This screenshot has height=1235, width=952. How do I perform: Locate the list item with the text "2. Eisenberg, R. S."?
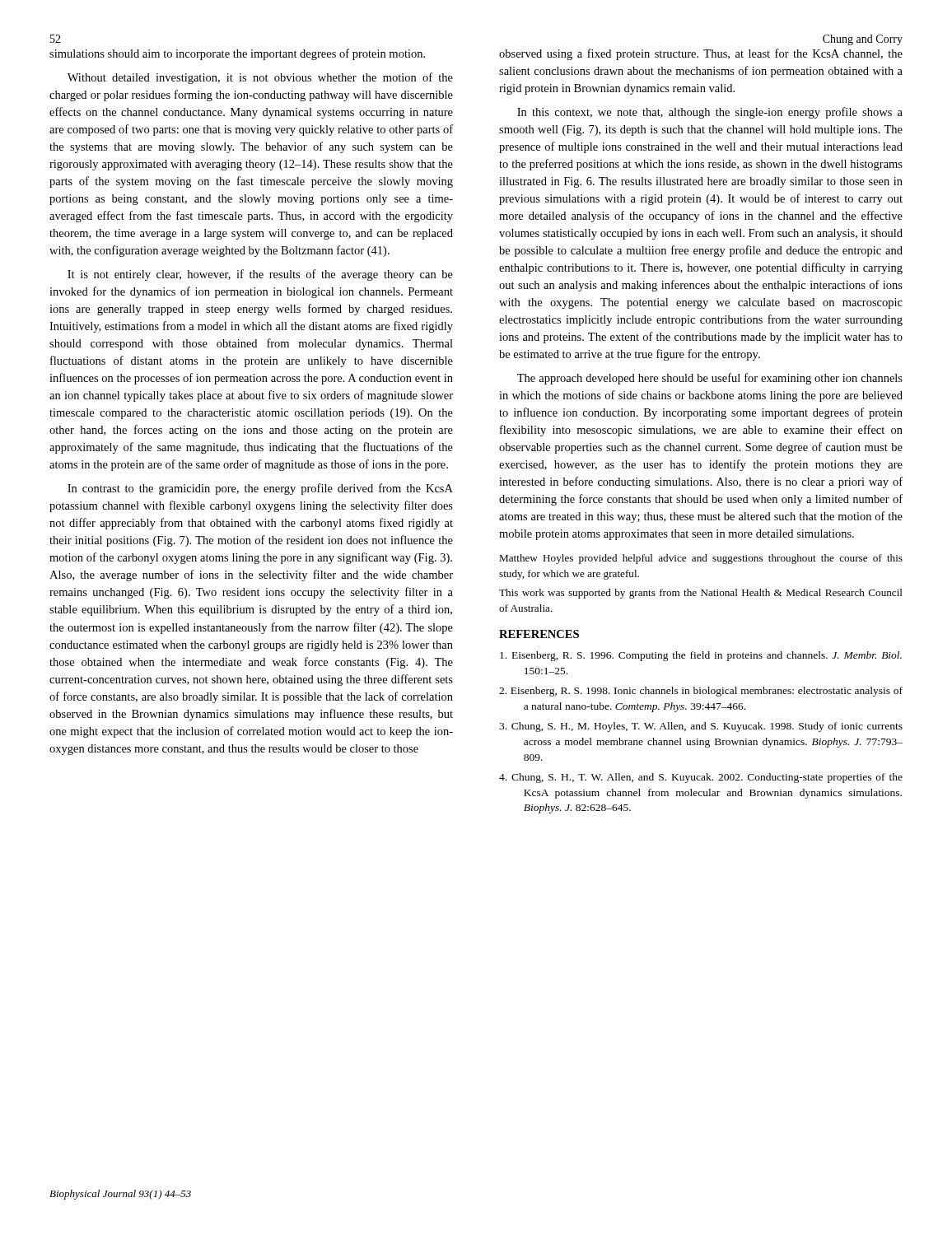click(701, 698)
